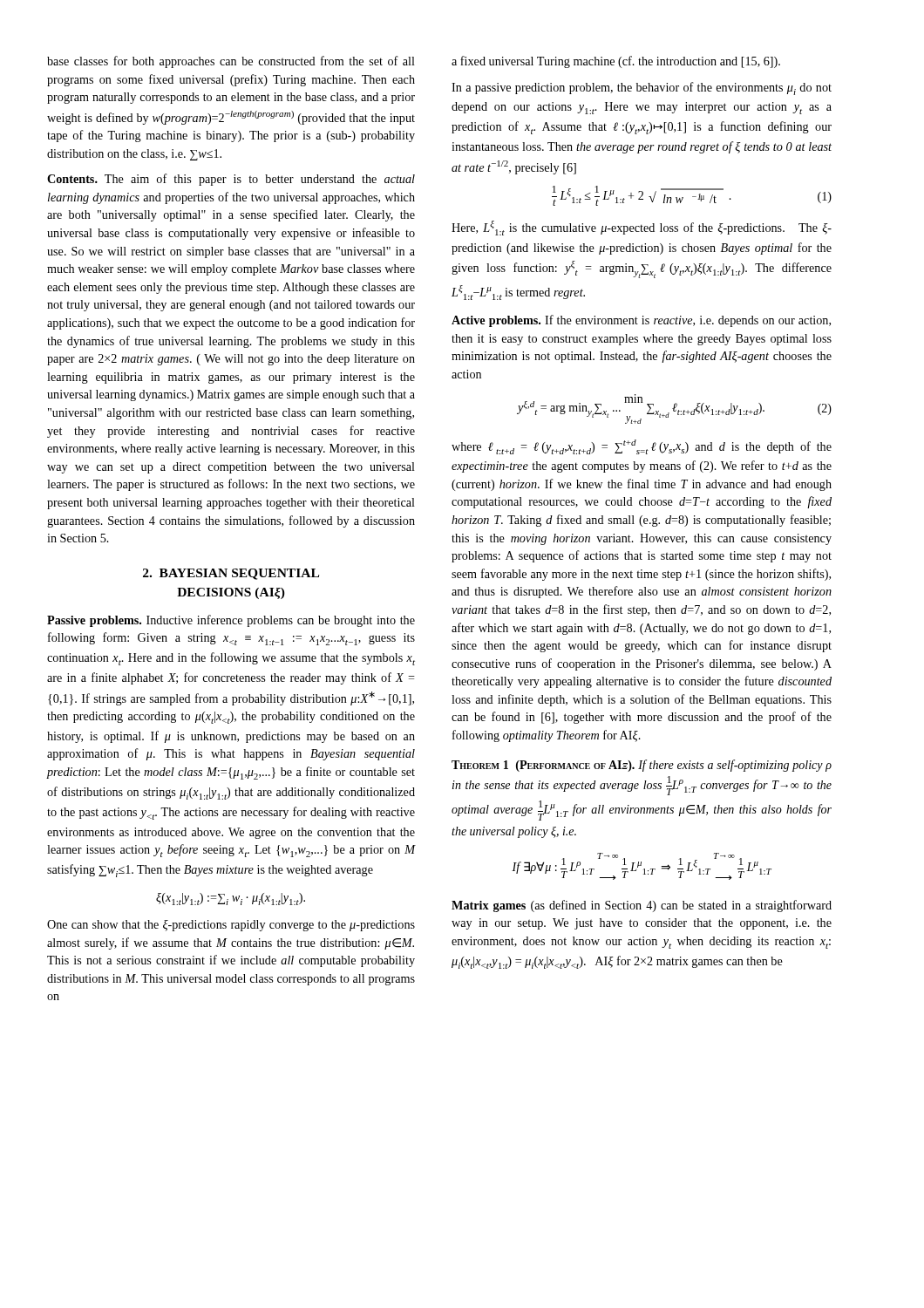The image size is (924, 1308).
Task: Point to the passage starting "Active problems. If"
Action: point(642,347)
